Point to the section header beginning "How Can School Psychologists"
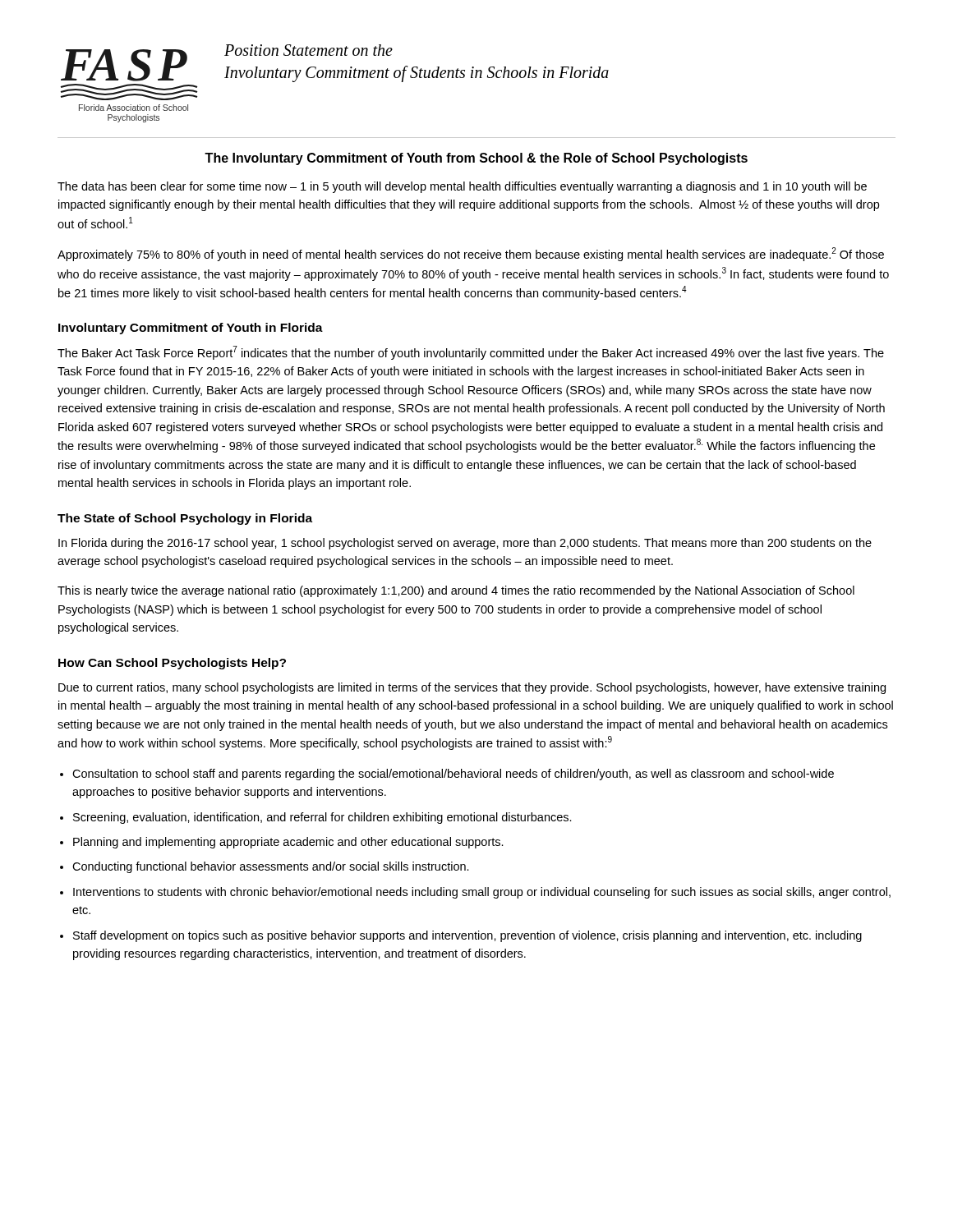Image resolution: width=953 pixels, height=1232 pixels. [172, 662]
